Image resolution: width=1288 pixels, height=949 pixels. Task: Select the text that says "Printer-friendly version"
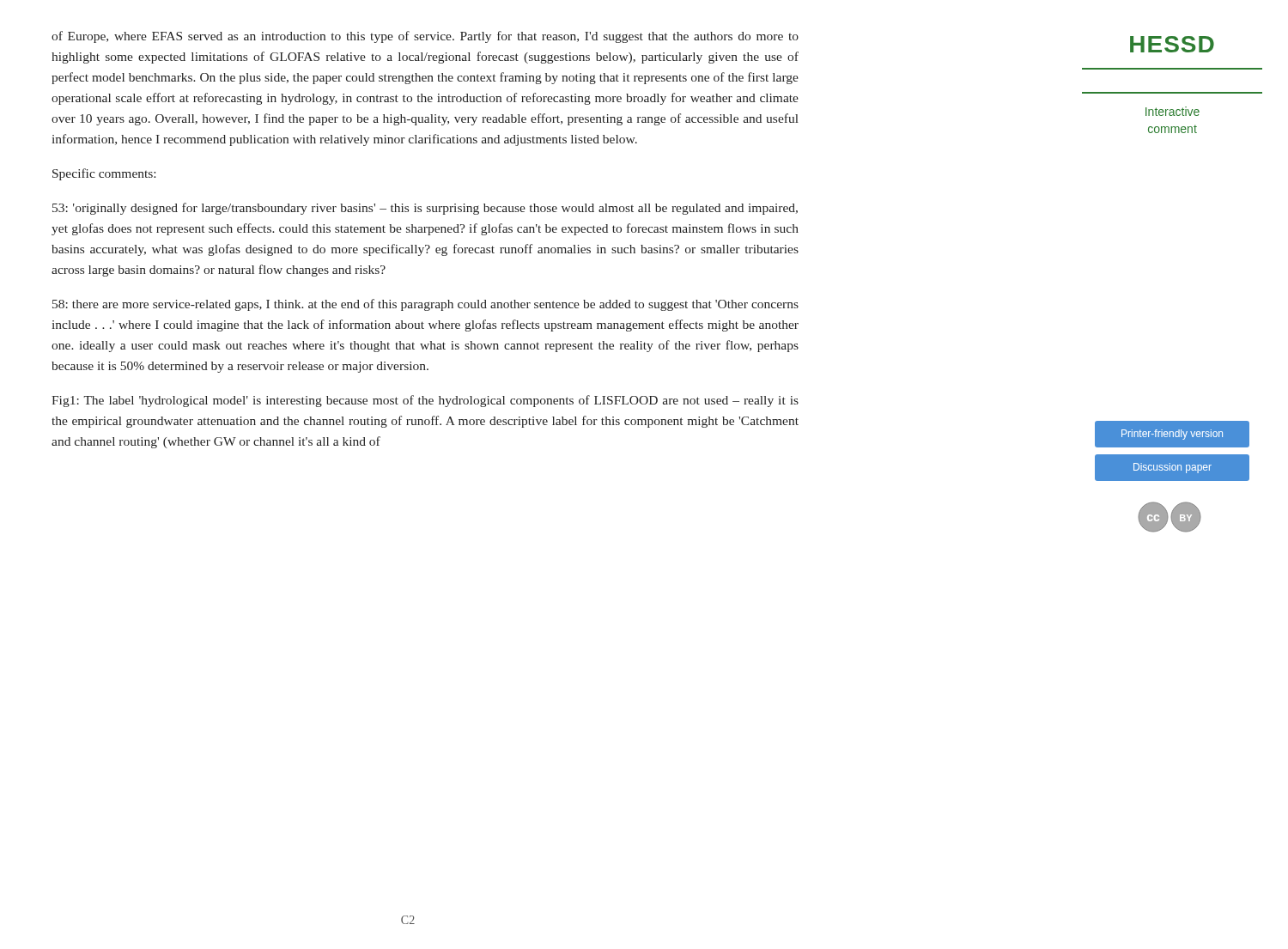click(1172, 434)
